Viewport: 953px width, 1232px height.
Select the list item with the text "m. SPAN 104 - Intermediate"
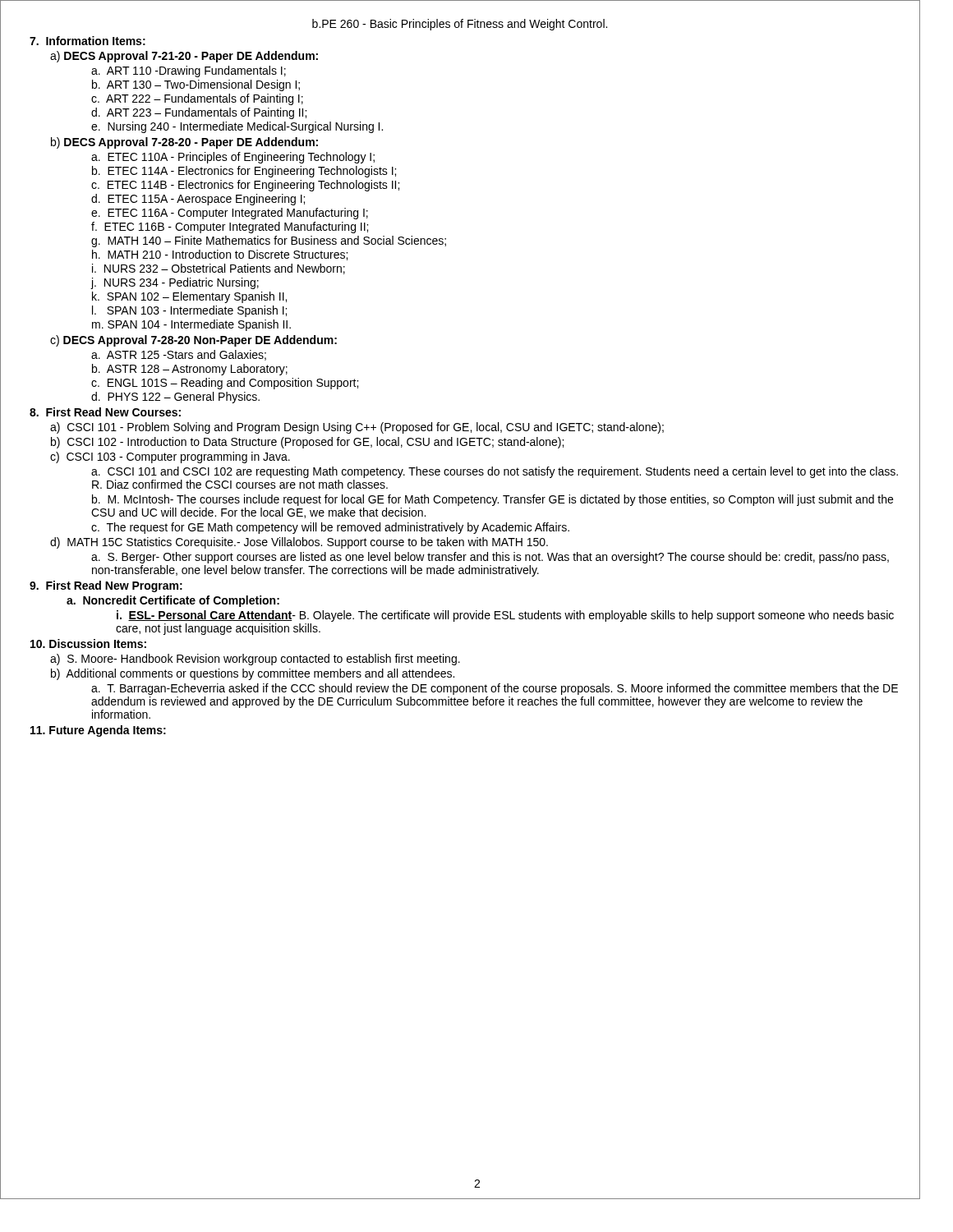tap(191, 324)
